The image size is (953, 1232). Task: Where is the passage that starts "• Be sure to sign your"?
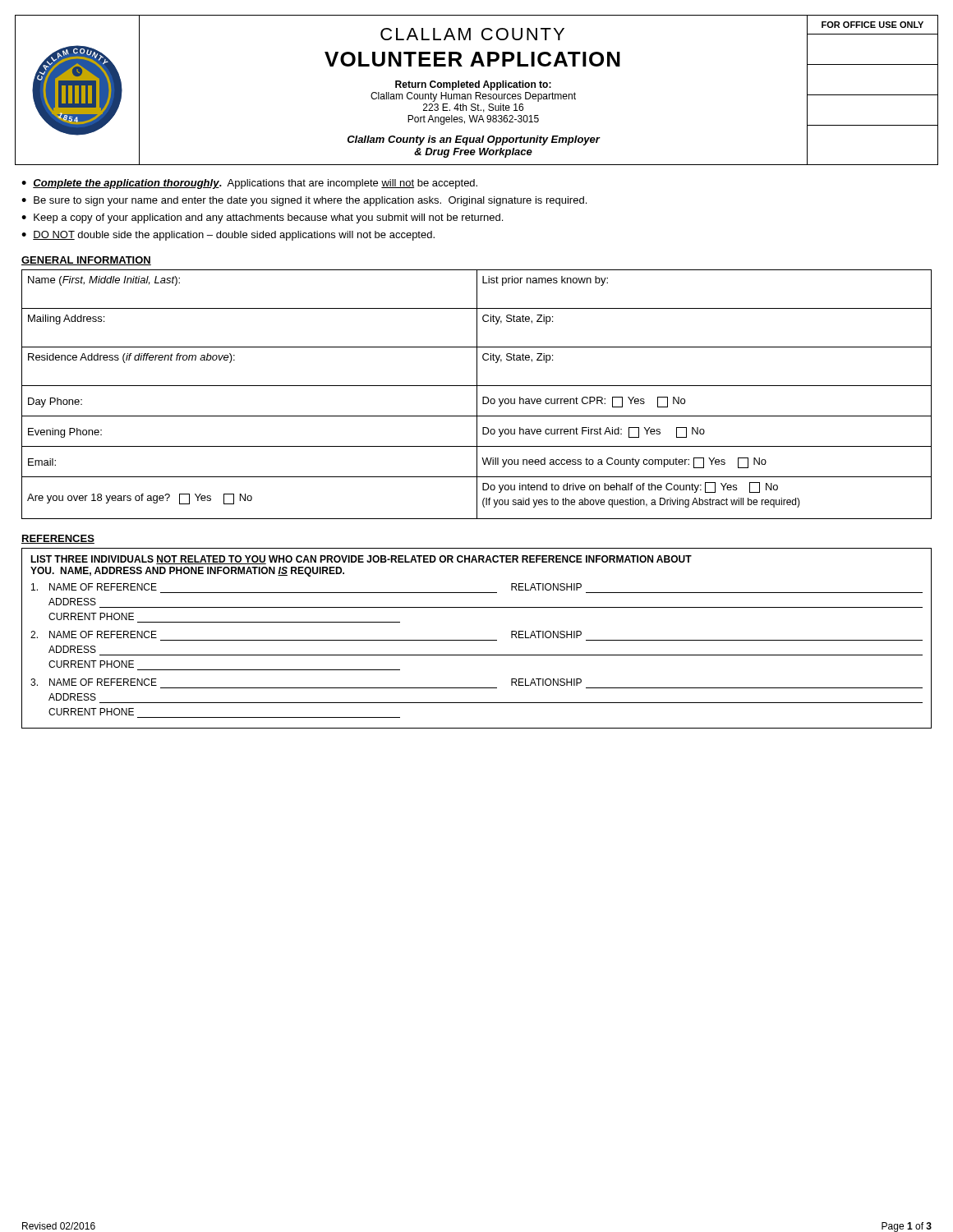(x=304, y=201)
